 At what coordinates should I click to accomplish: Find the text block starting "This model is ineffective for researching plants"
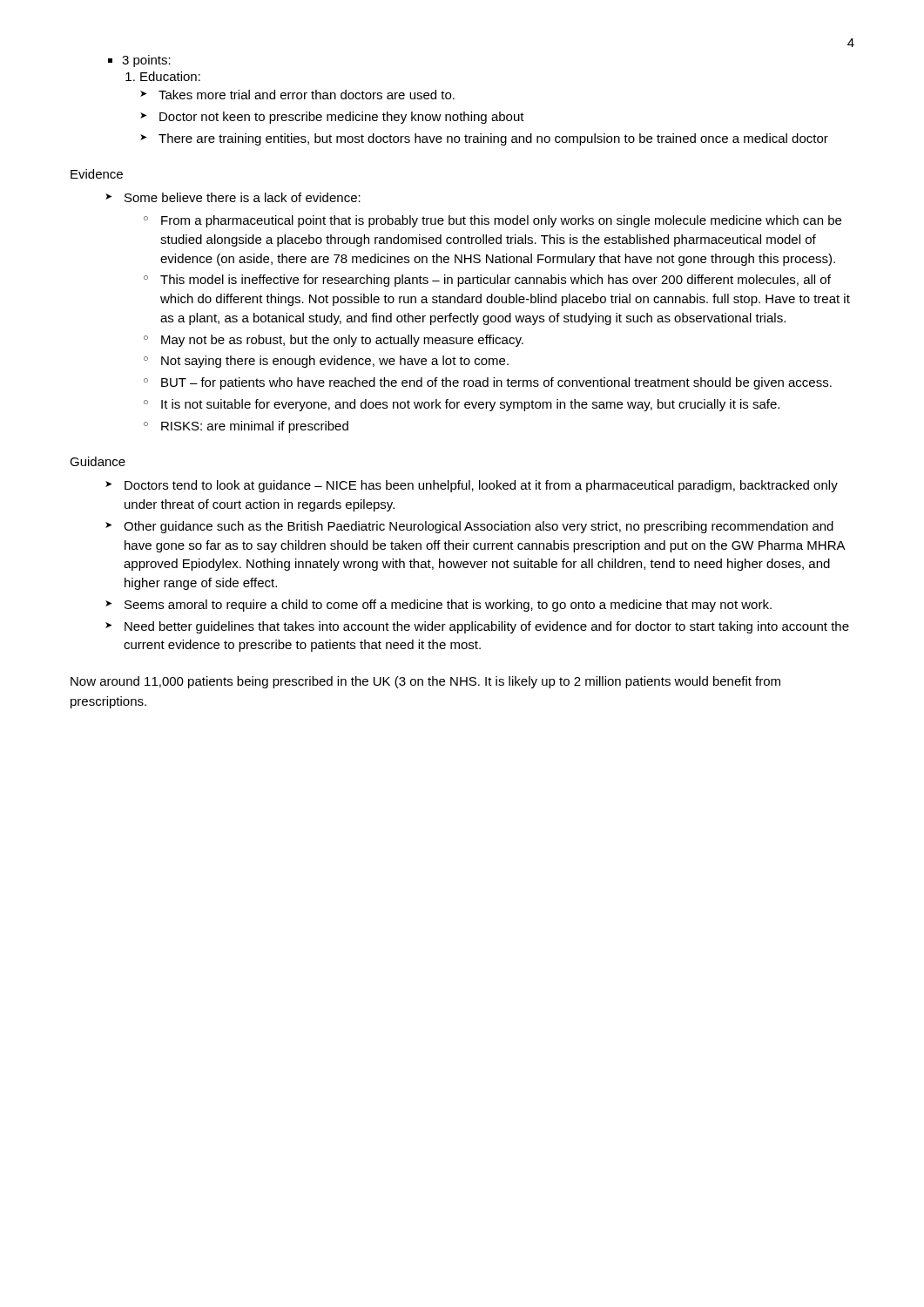click(505, 298)
